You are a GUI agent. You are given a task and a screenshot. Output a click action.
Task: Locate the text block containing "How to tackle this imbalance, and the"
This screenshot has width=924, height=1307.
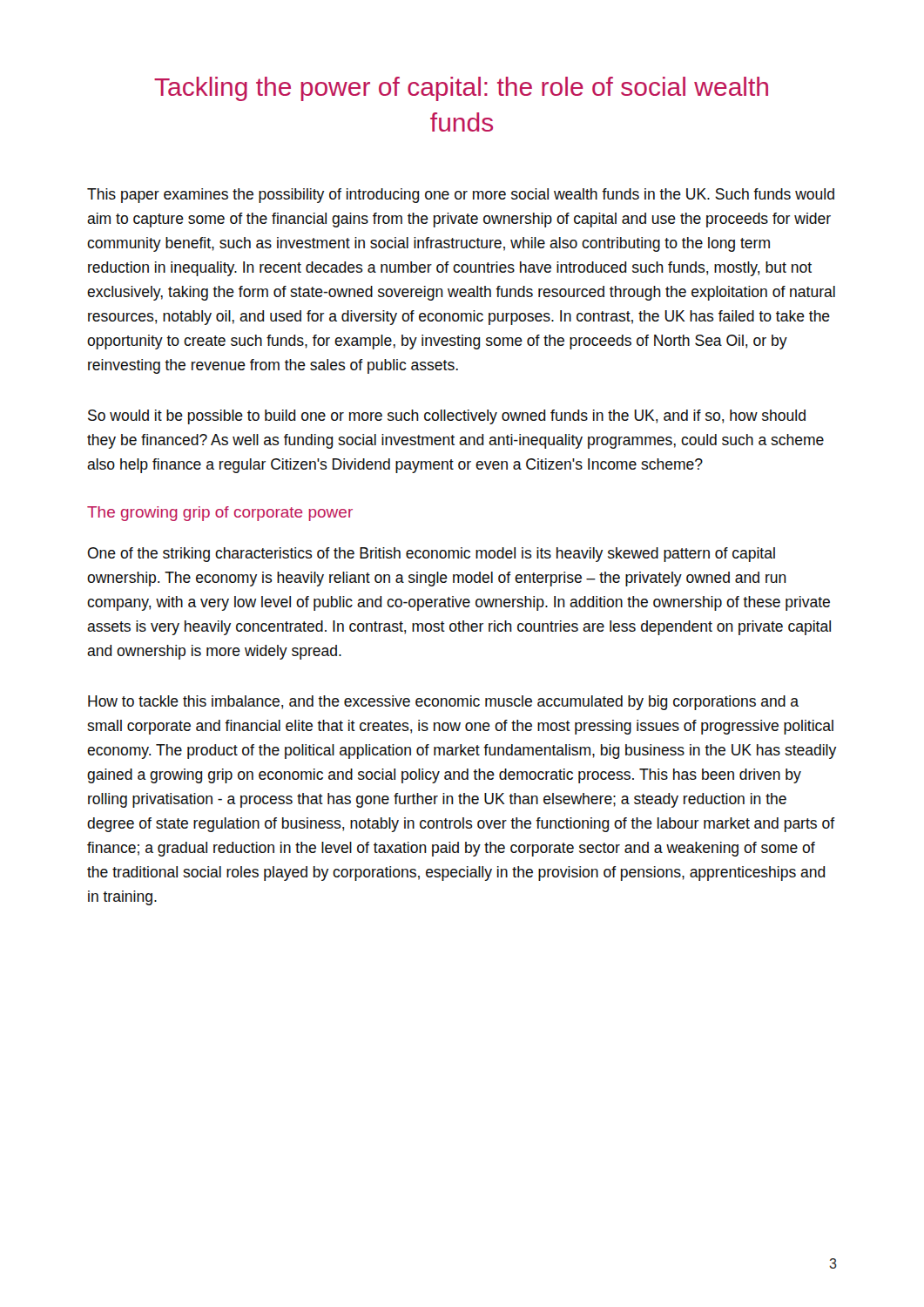tap(462, 799)
